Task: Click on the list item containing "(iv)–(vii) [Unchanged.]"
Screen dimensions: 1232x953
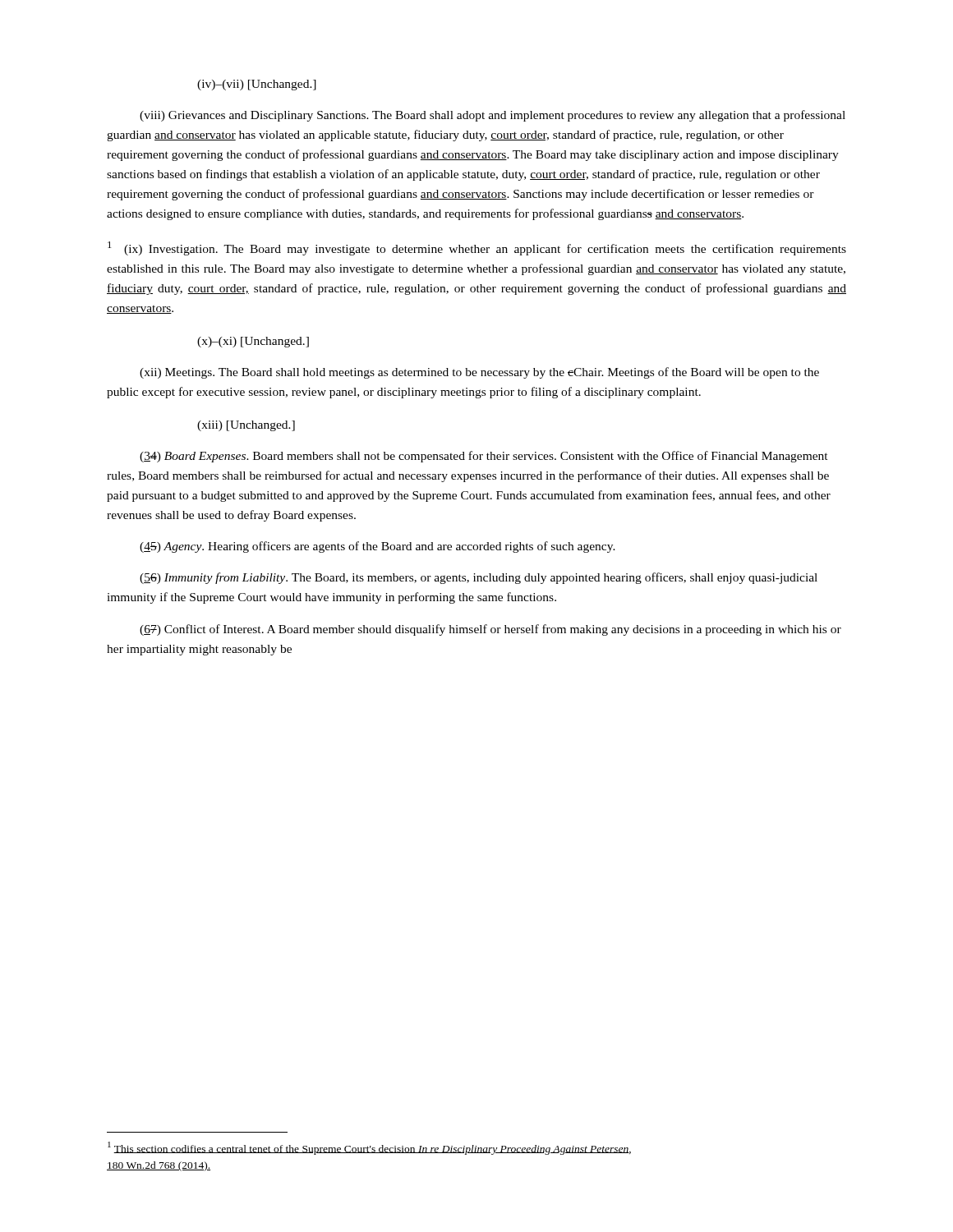Action: 257,85
